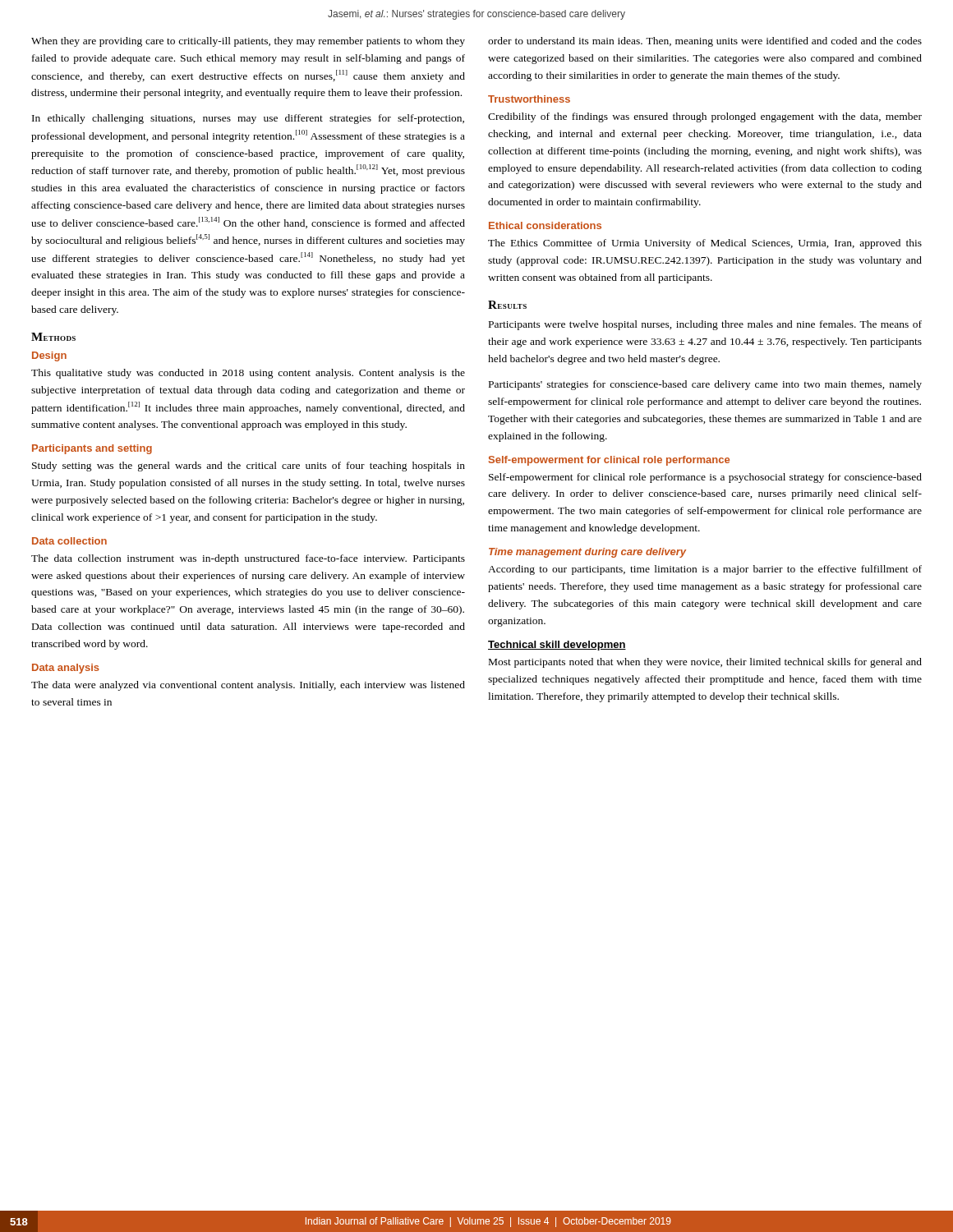953x1232 pixels.
Task: Where is the passage that starts "The data were analyzed"?
Action: pyautogui.click(x=248, y=694)
